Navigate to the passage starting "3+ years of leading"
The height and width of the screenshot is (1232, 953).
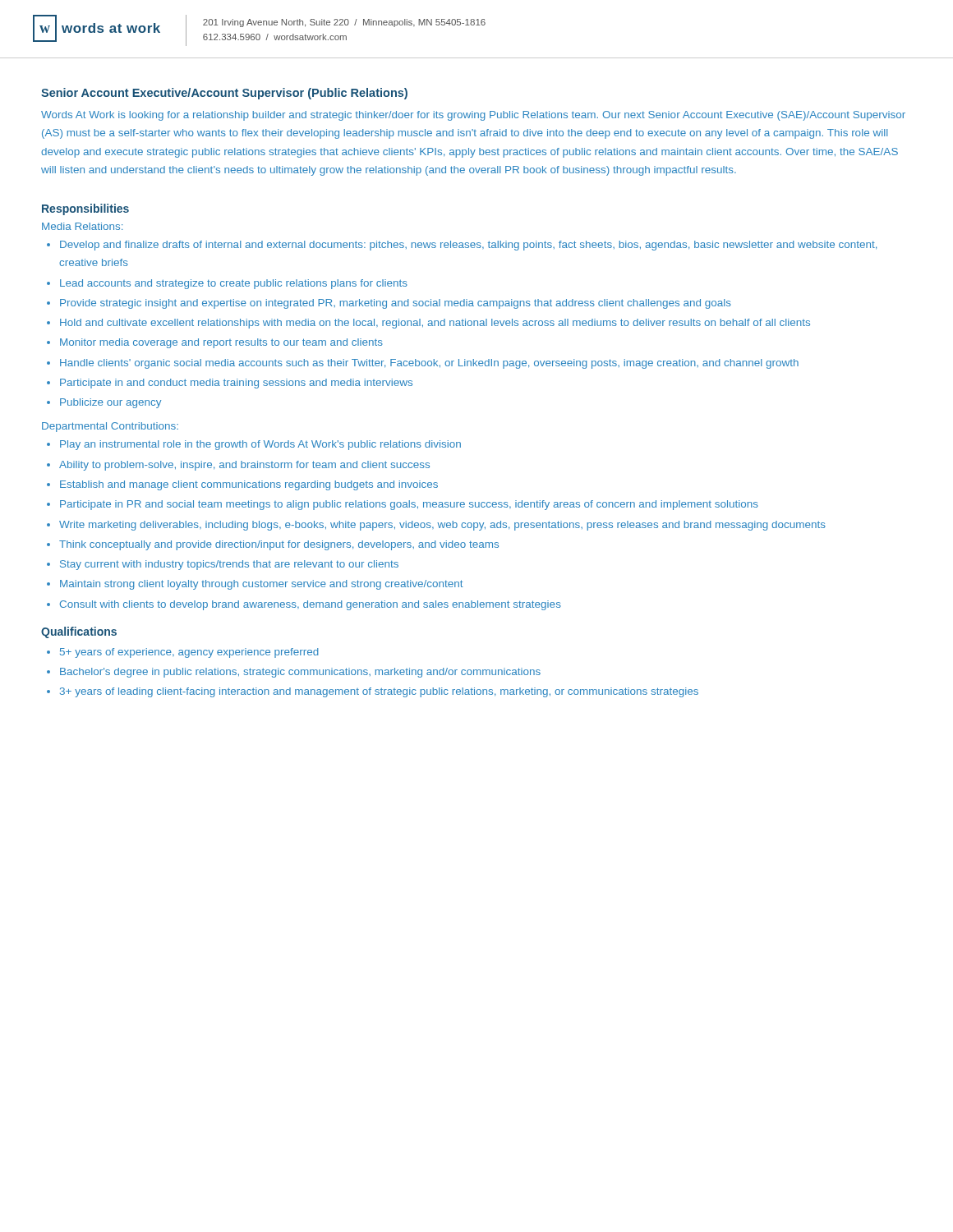pyautogui.click(x=379, y=691)
